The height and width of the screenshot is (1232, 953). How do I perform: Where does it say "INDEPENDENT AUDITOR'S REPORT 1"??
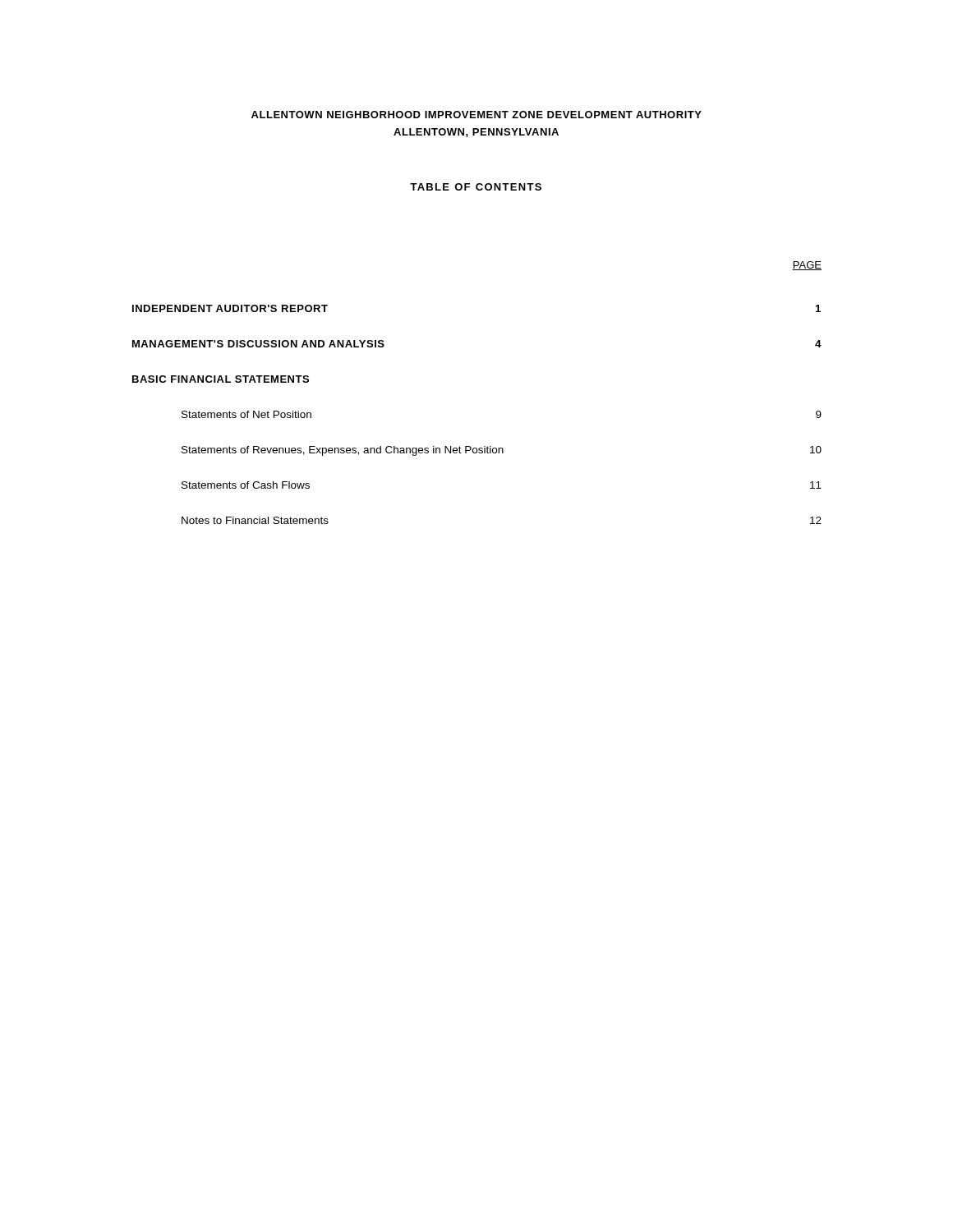[226, 308]
